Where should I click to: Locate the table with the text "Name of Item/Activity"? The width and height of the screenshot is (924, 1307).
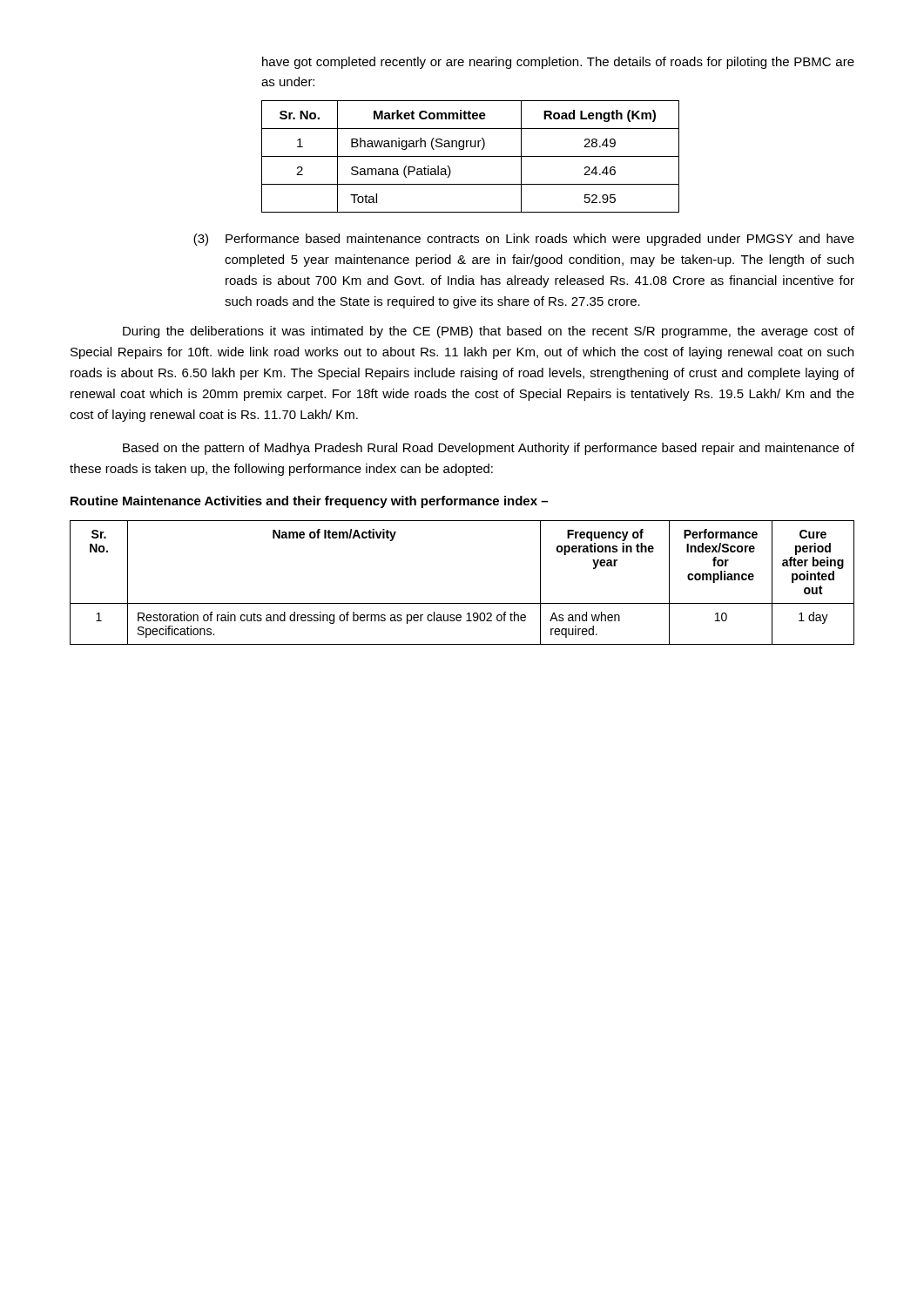tap(462, 582)
